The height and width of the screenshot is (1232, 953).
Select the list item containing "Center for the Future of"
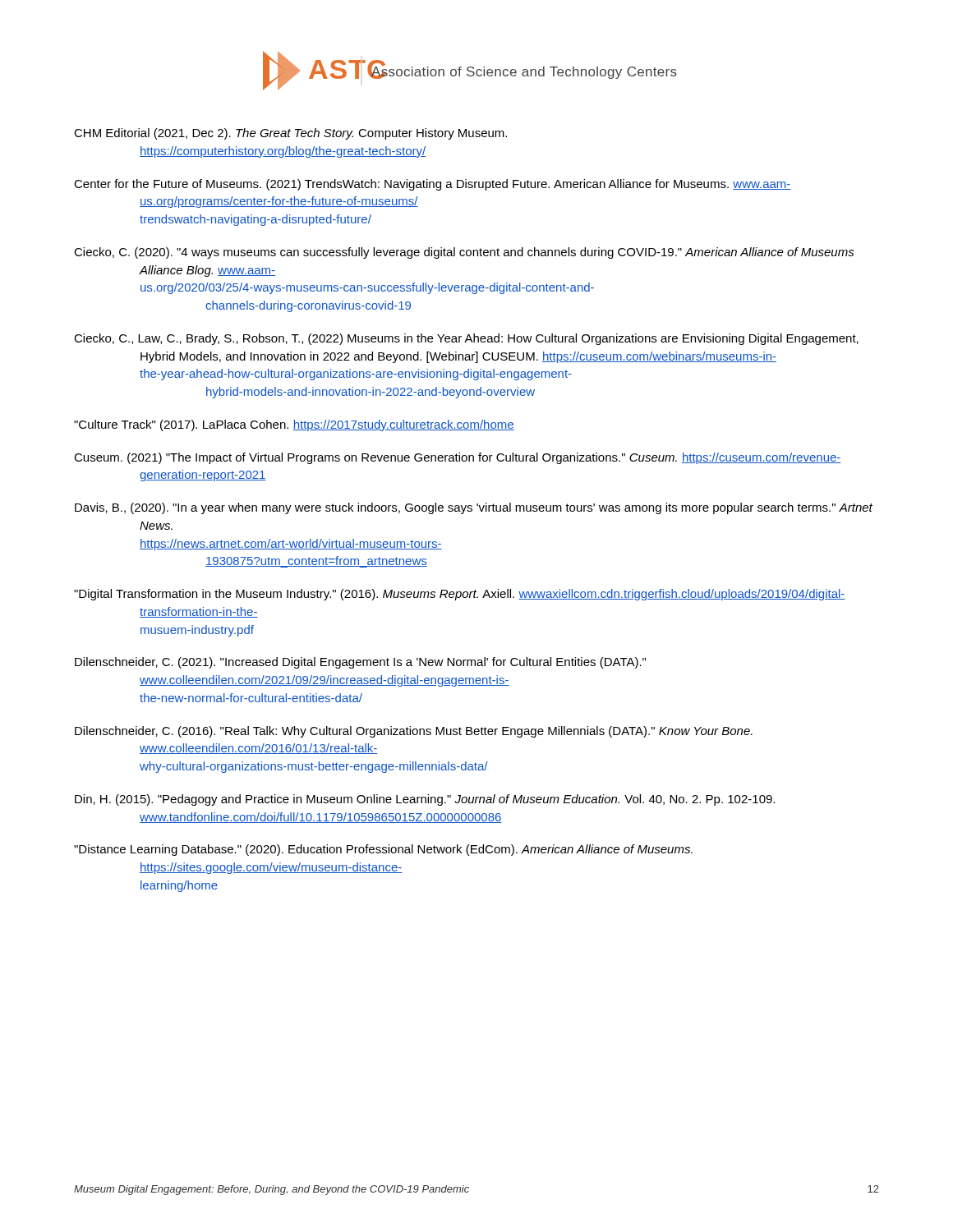pyautogui.click(x=433, y=185)
